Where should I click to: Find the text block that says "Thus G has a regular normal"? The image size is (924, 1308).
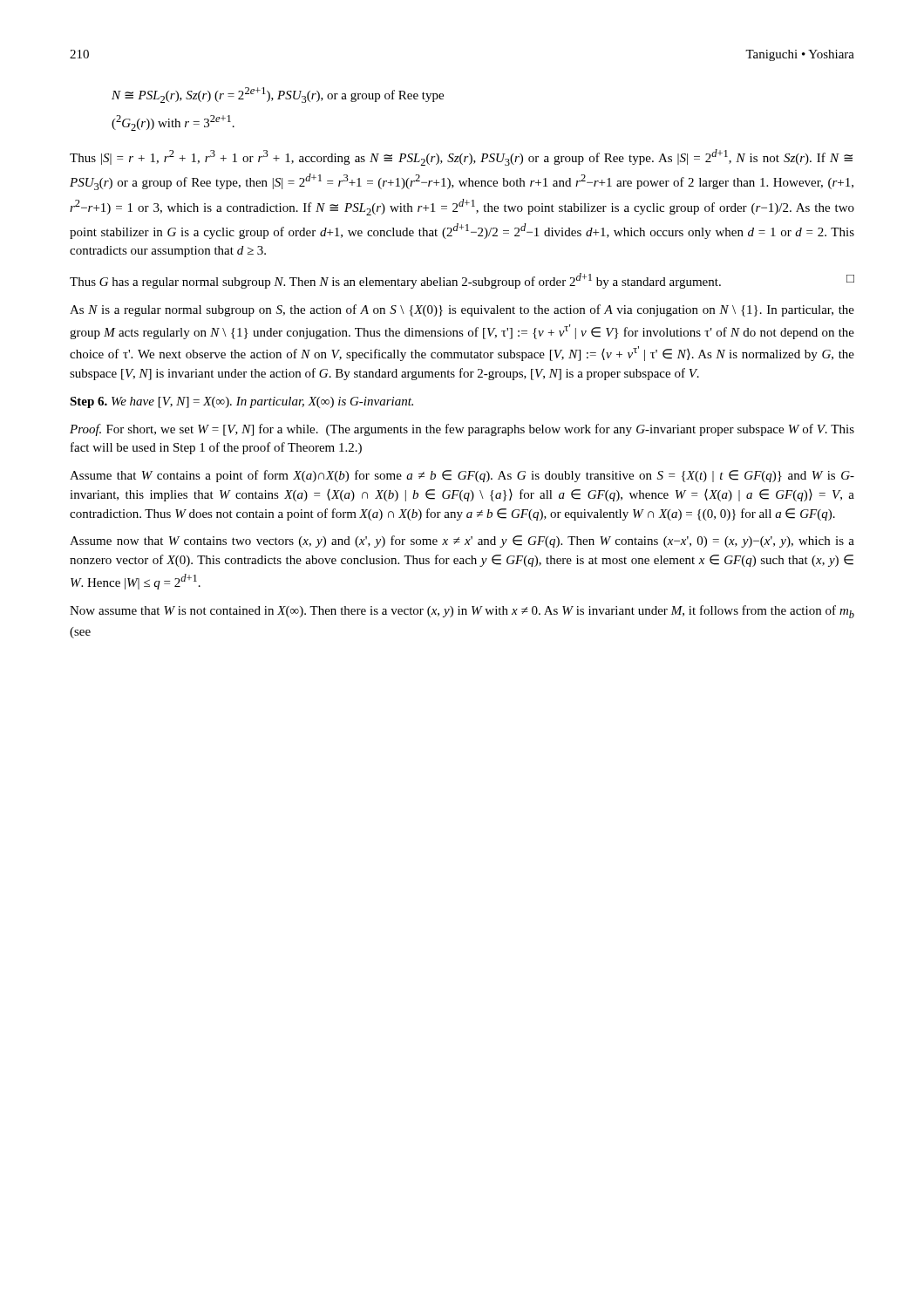[x=462, y=281]
